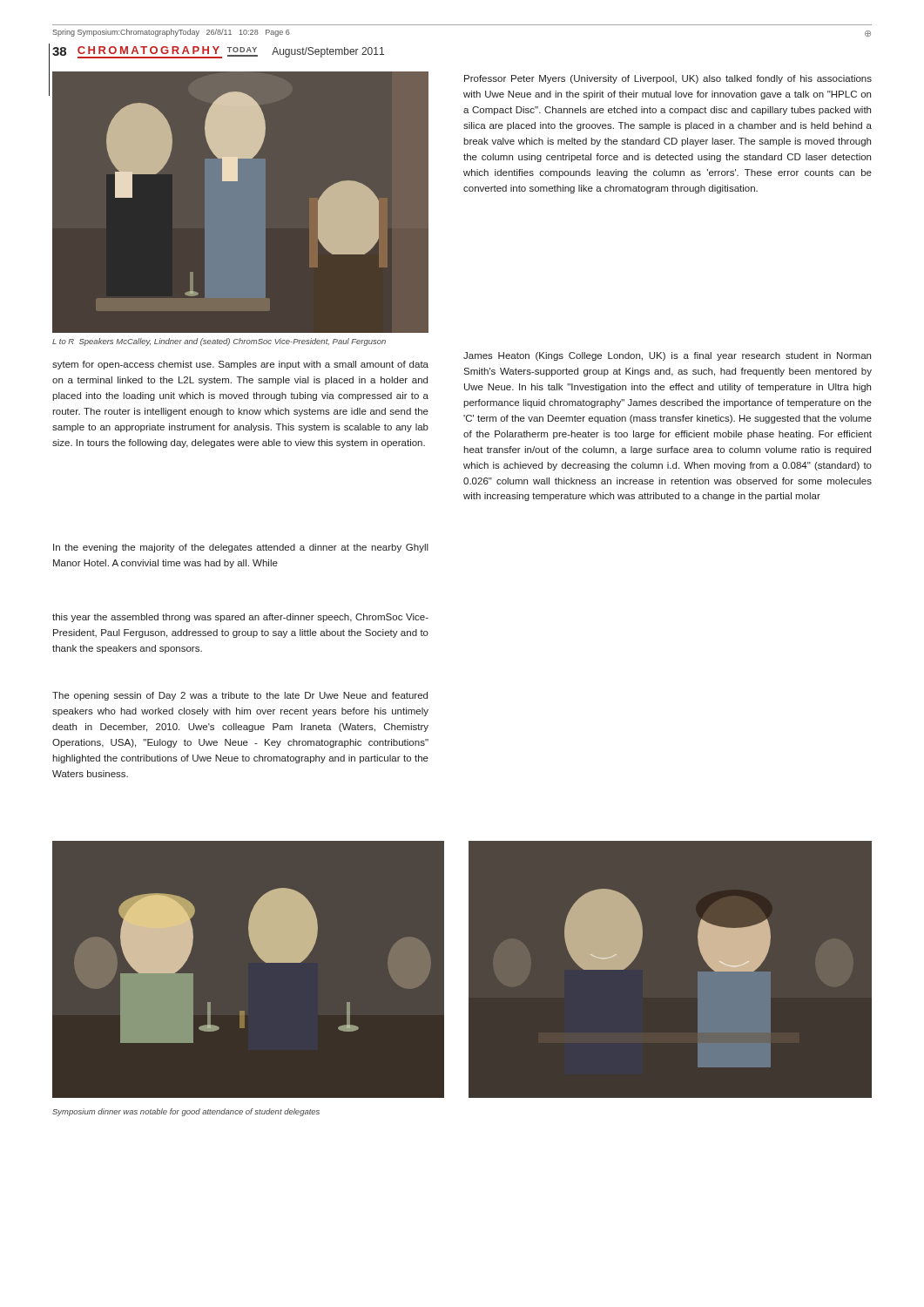Navigate to the text block starting "L to R"

pyautogui.click(x=219, y=341)
